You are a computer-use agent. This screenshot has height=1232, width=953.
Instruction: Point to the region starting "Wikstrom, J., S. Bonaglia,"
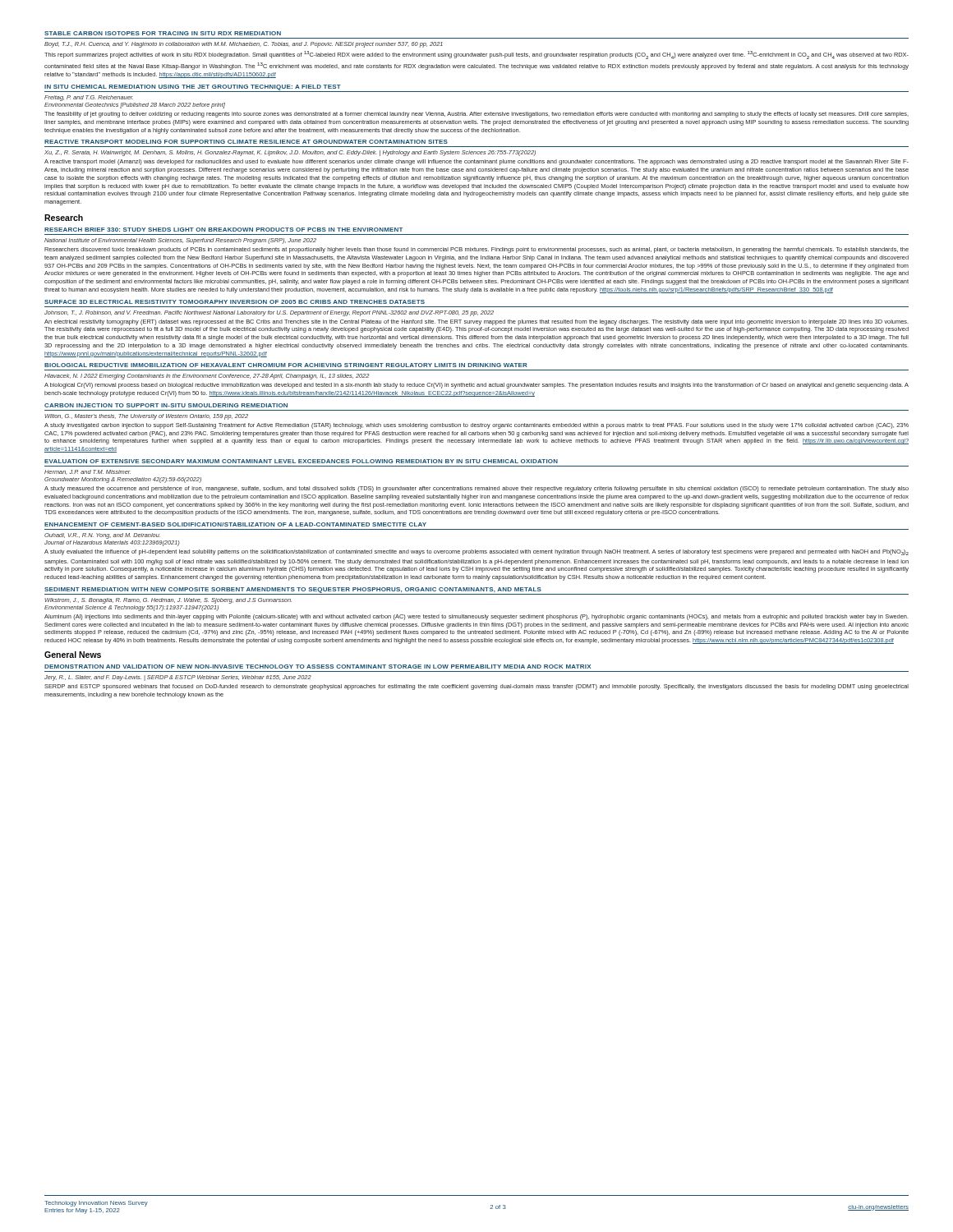(168, 604)
